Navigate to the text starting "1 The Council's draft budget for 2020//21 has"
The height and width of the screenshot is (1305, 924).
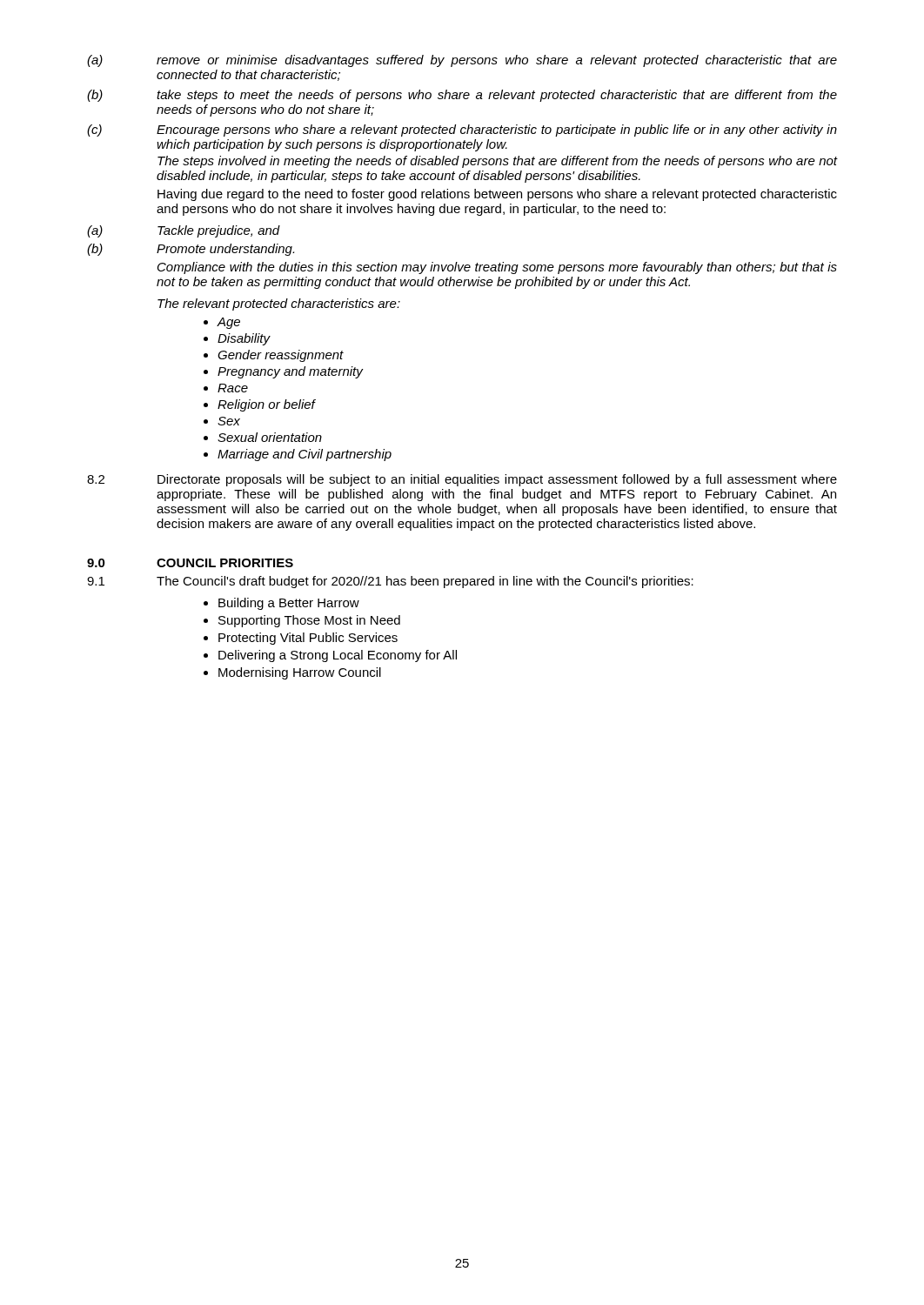[462, 581]
